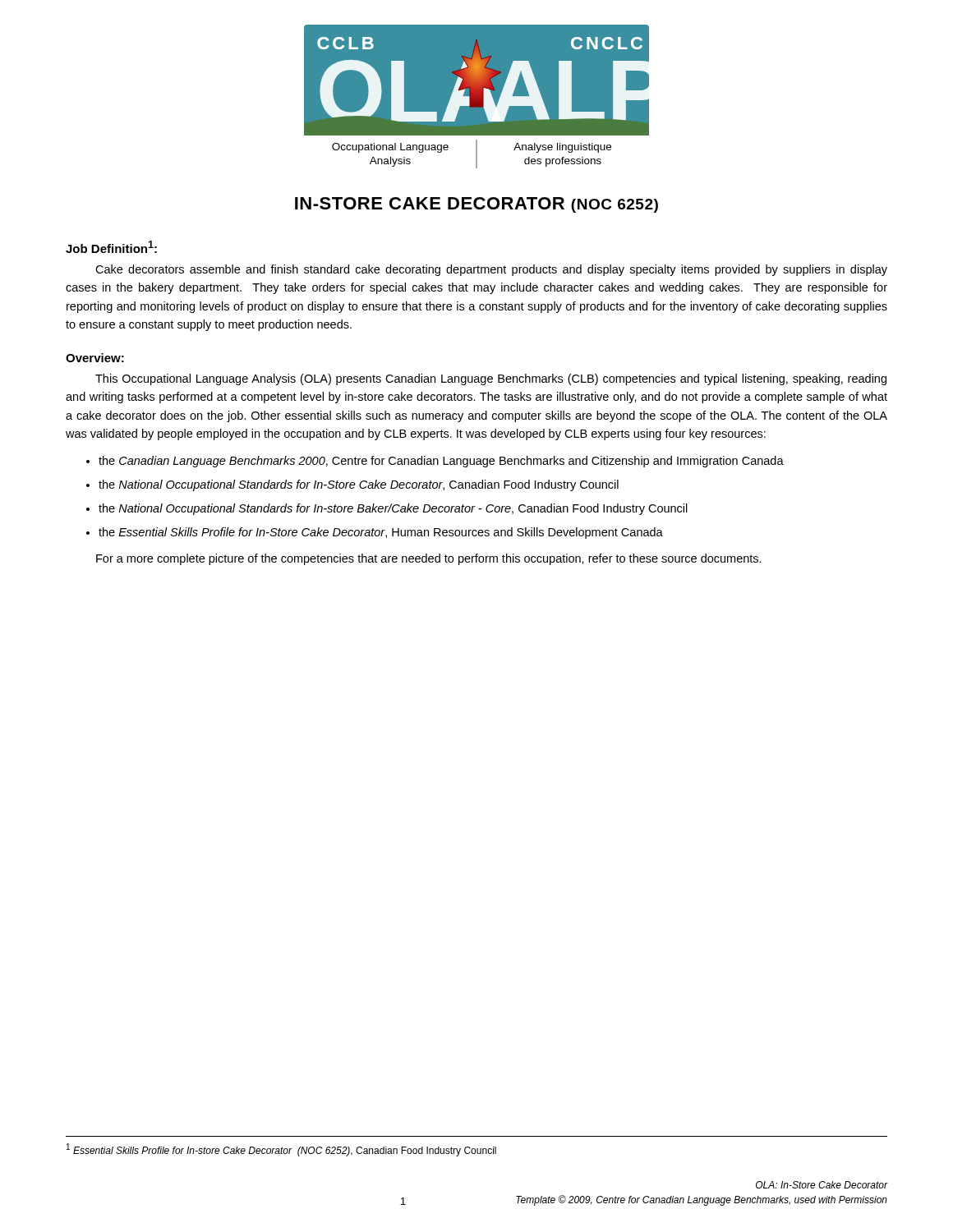
Task: Point to the region starting "the National Occupational Standards for In-store Baker/Cake"
Action: [x=393, y=509]
